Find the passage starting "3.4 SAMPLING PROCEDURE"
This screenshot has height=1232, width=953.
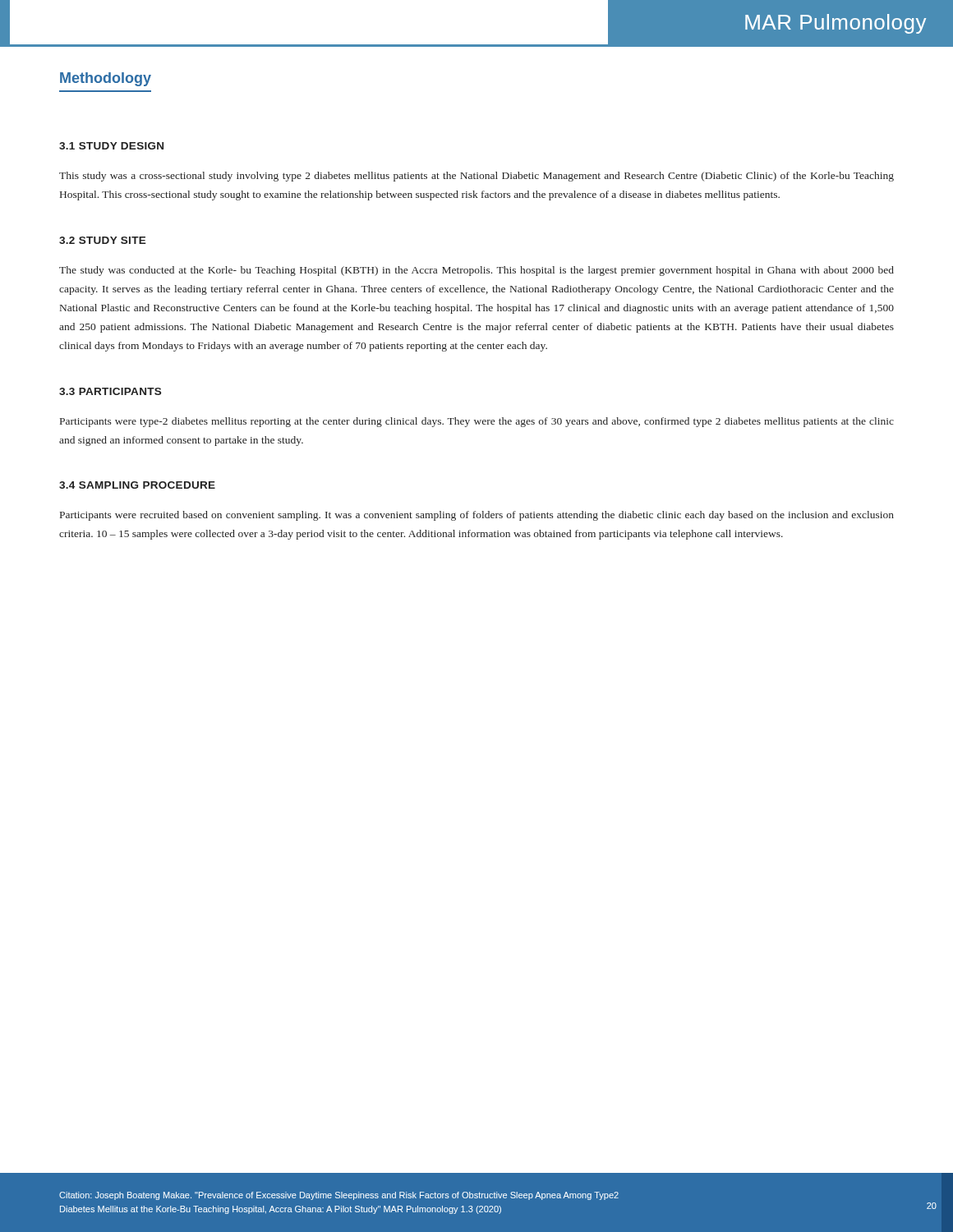click(137, 485)
